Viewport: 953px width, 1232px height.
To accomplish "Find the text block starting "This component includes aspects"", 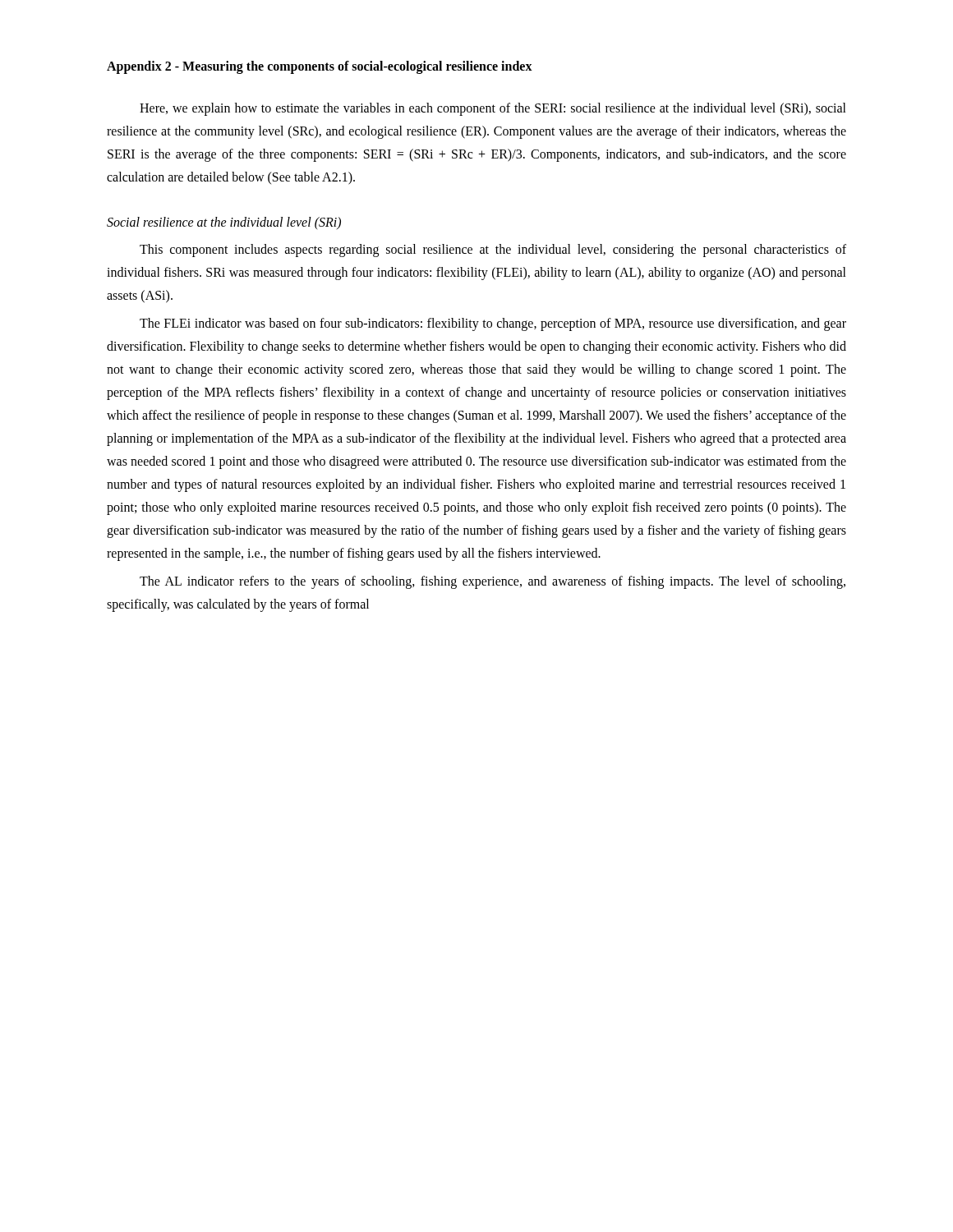I will [476, 272].
